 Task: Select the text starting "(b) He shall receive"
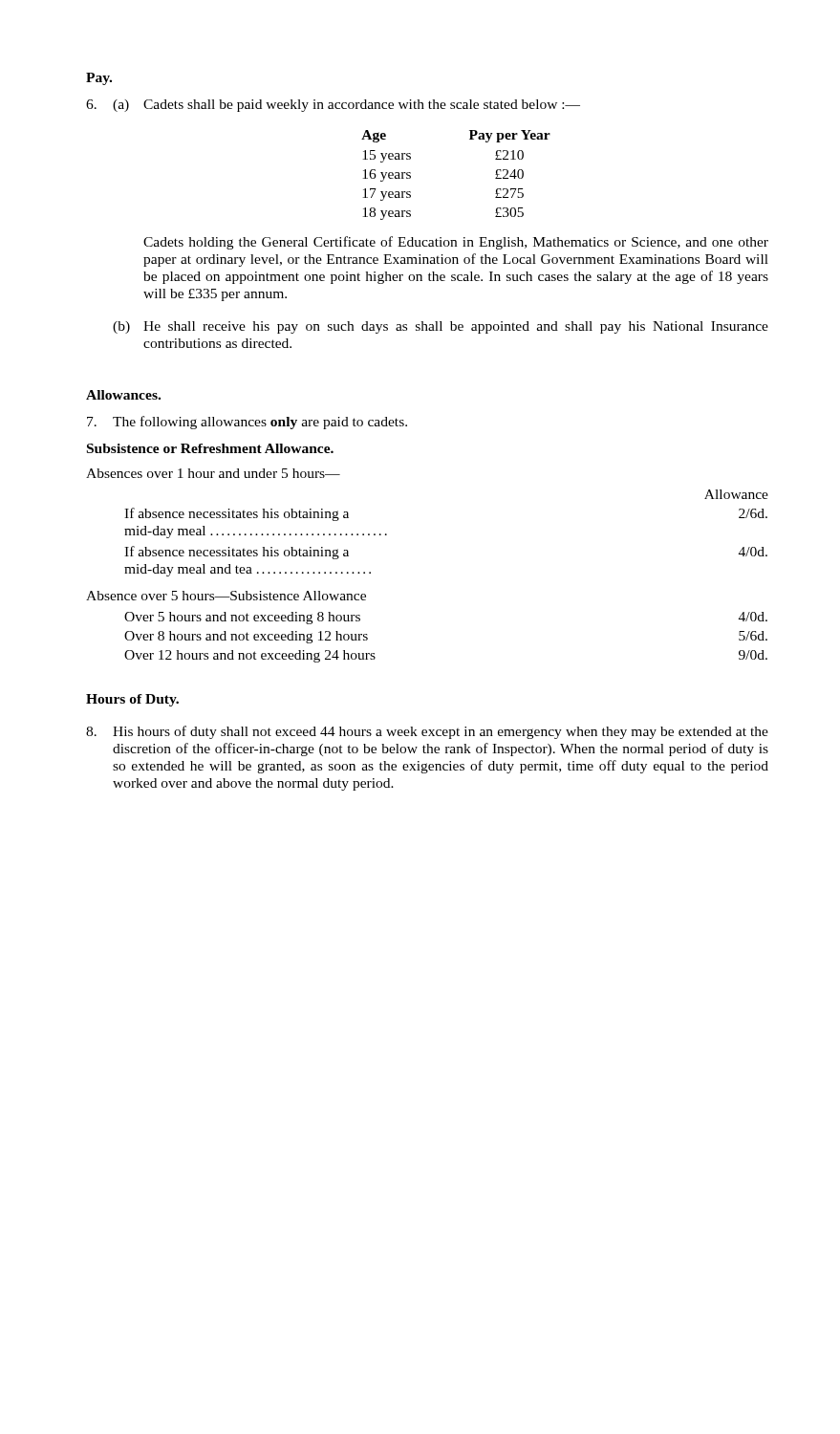click(427, 335)
